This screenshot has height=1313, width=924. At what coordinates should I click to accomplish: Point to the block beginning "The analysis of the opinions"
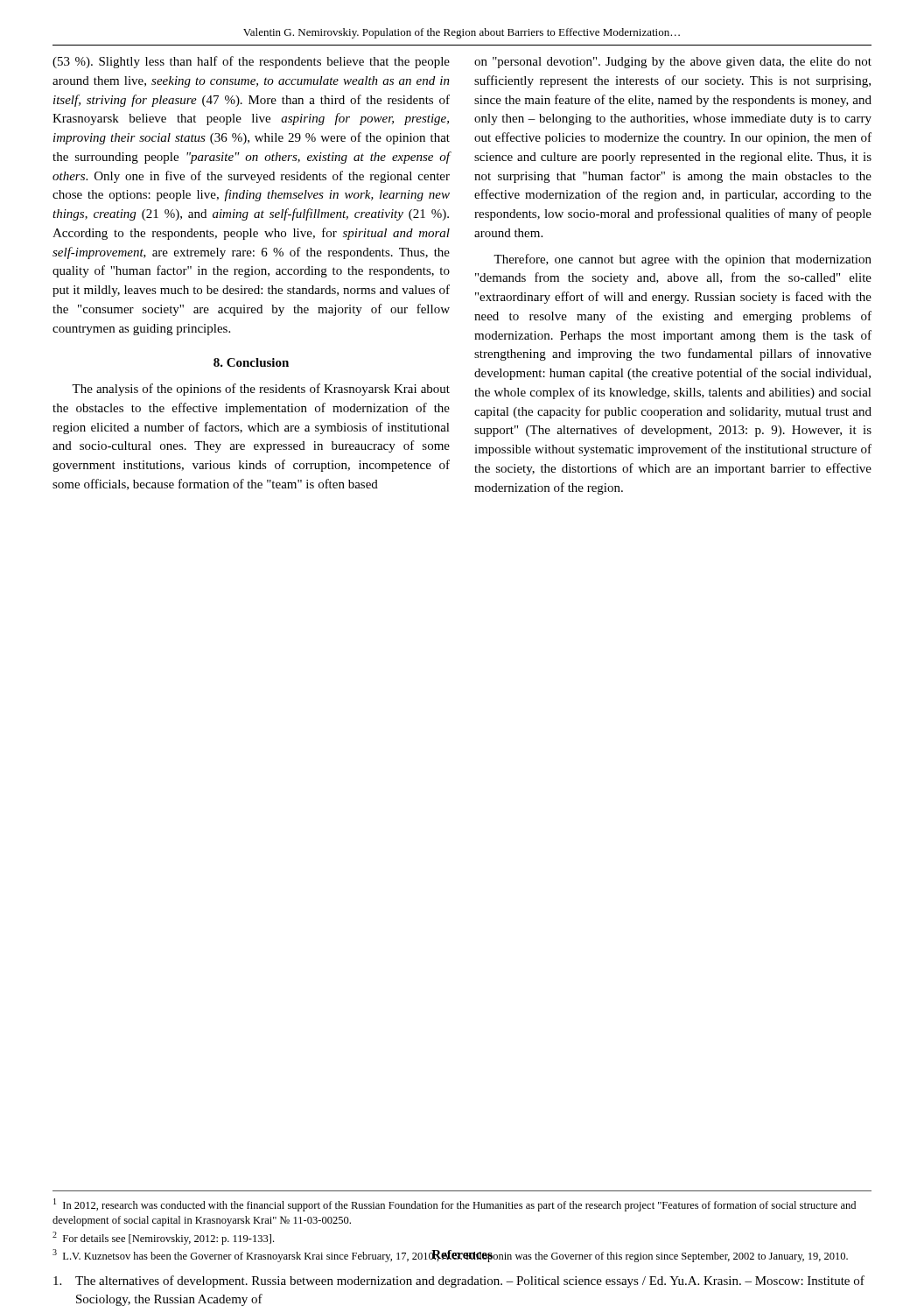251,437
